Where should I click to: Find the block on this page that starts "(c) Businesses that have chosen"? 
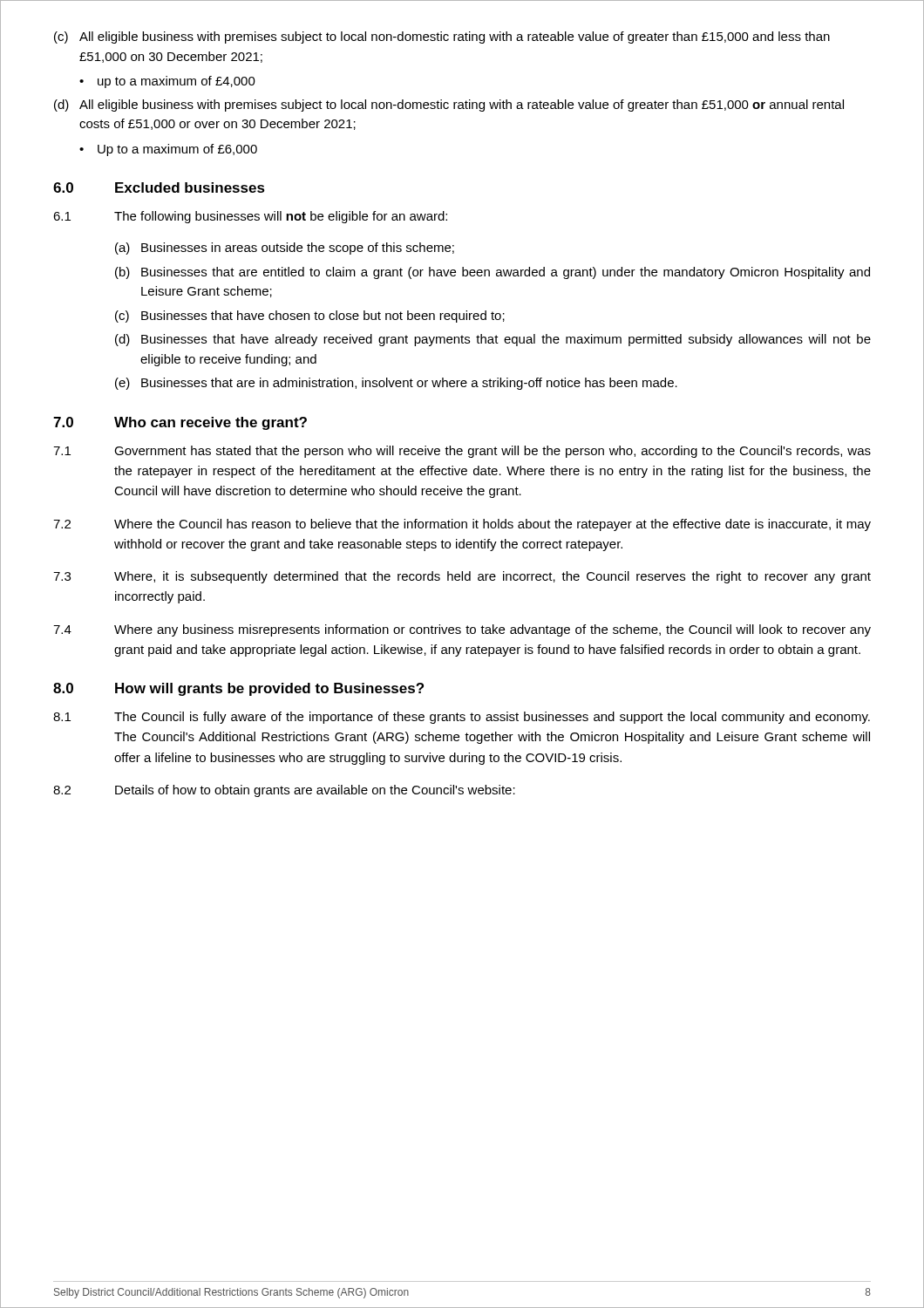tap(493, 316)
